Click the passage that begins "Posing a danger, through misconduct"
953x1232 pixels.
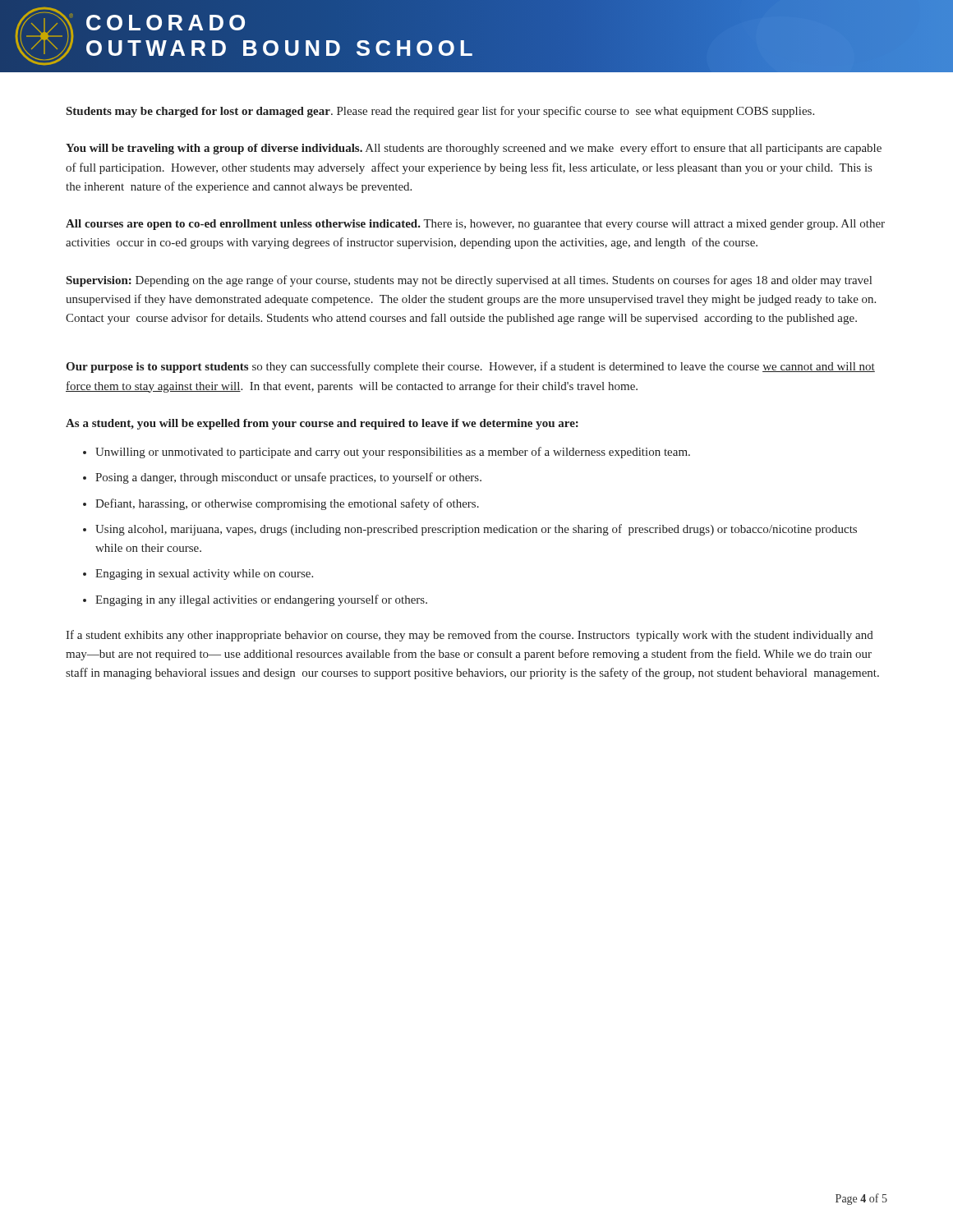tap(289, 477)
